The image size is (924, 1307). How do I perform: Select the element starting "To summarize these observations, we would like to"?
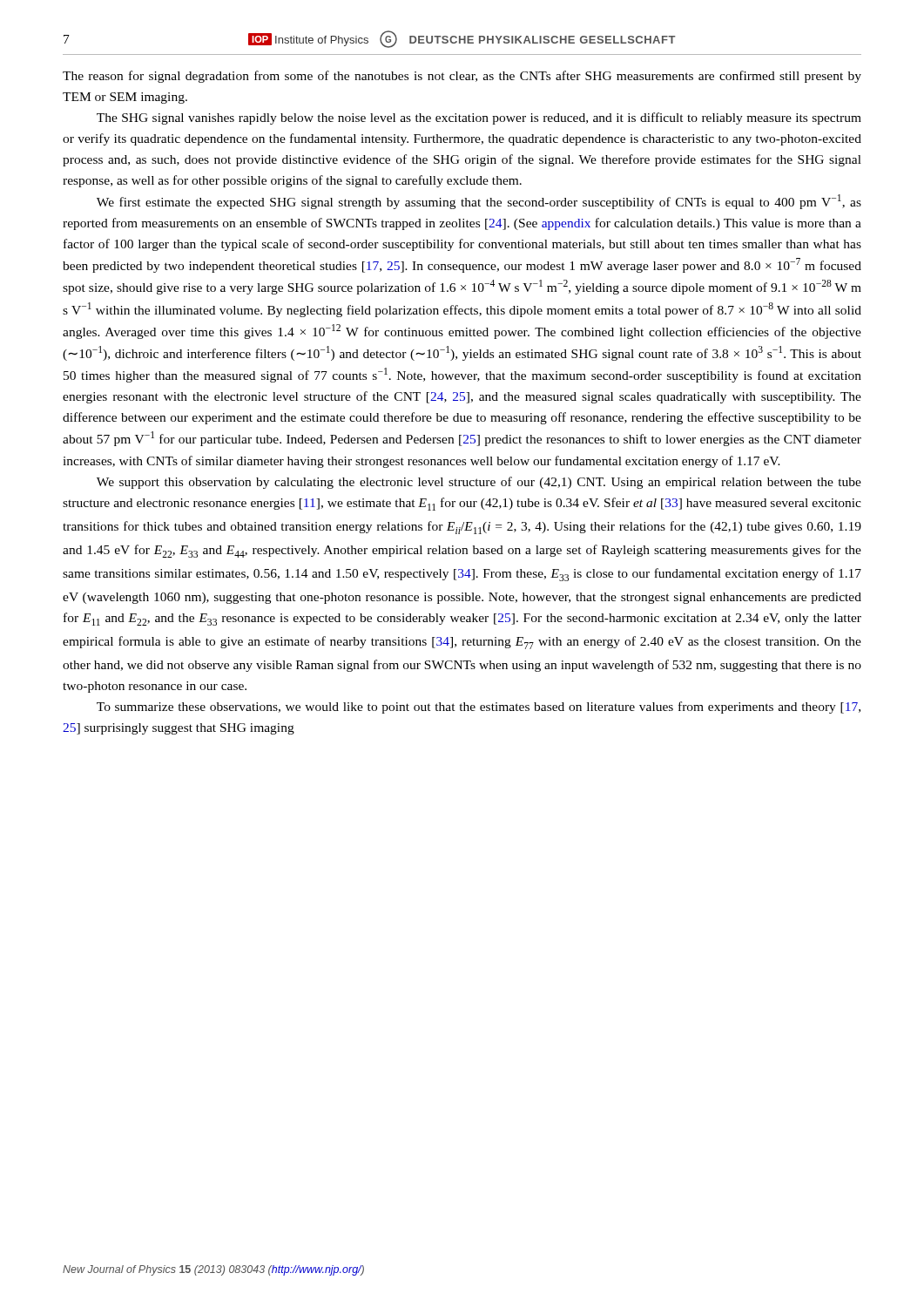(462, 717)
